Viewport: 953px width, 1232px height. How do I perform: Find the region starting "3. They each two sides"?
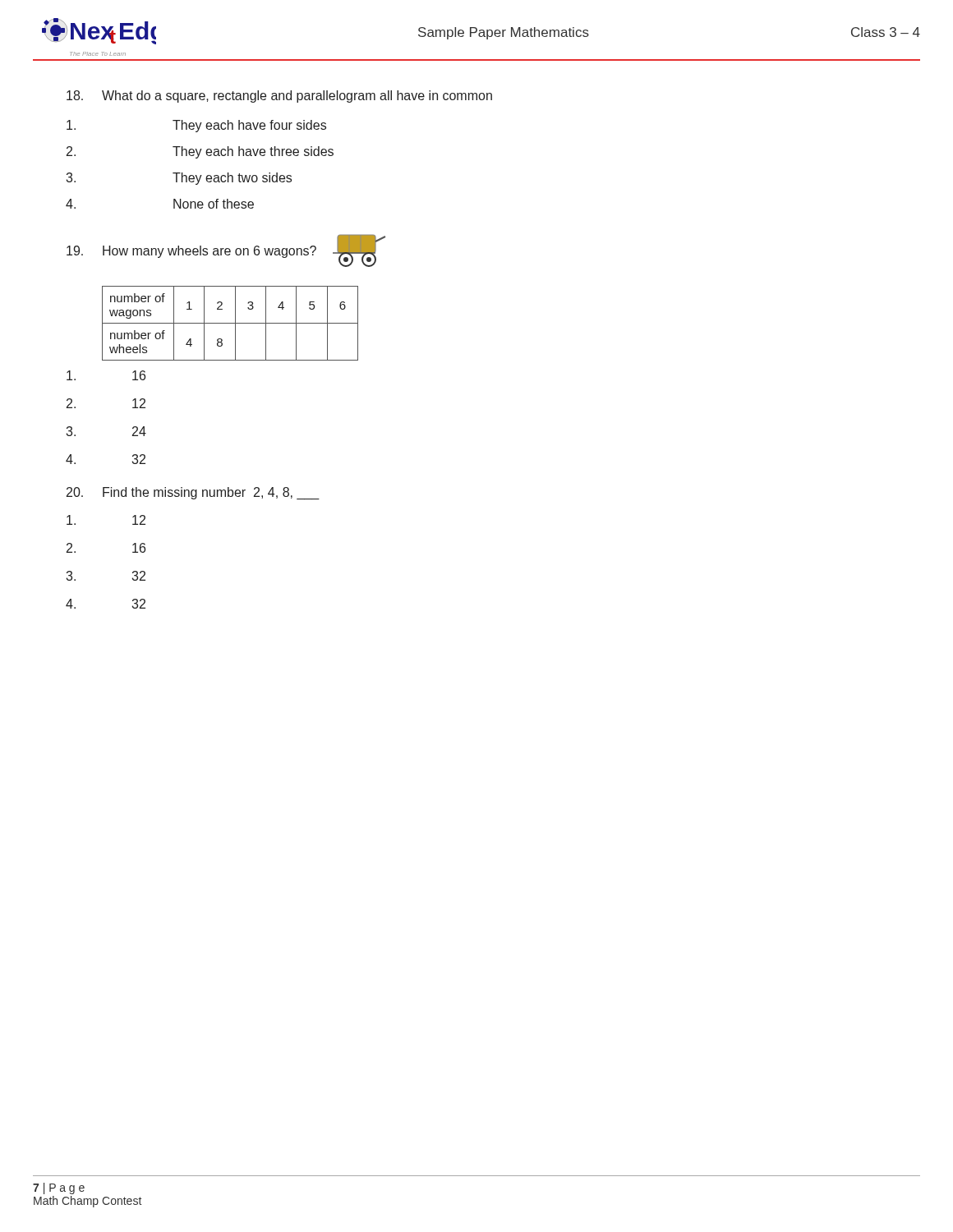(179, 178)
